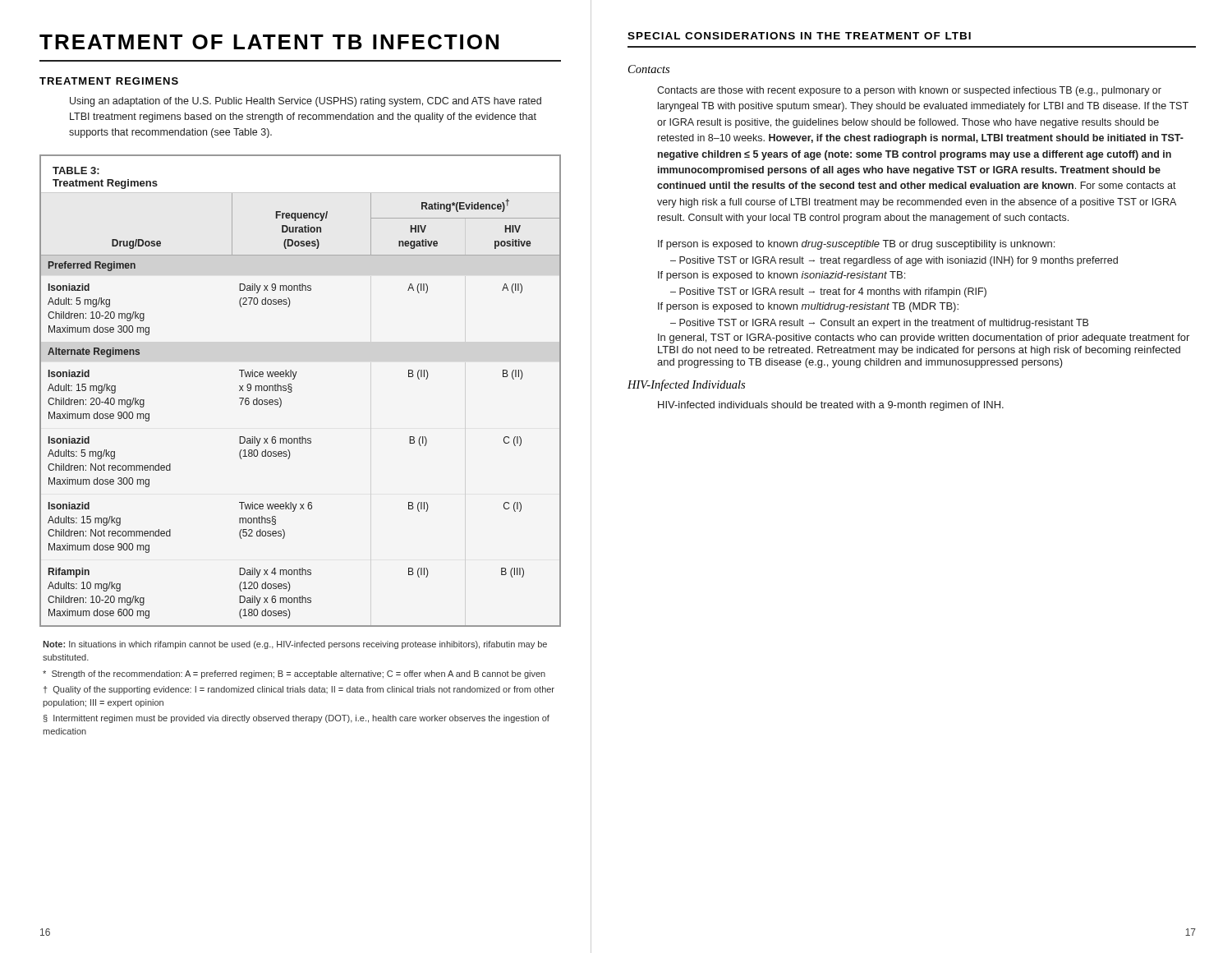Viewport: 1232px width, 953px height.
Task: Find the section header that reads "HIV-Infected Individuals"
Action: tap(687, 384)
